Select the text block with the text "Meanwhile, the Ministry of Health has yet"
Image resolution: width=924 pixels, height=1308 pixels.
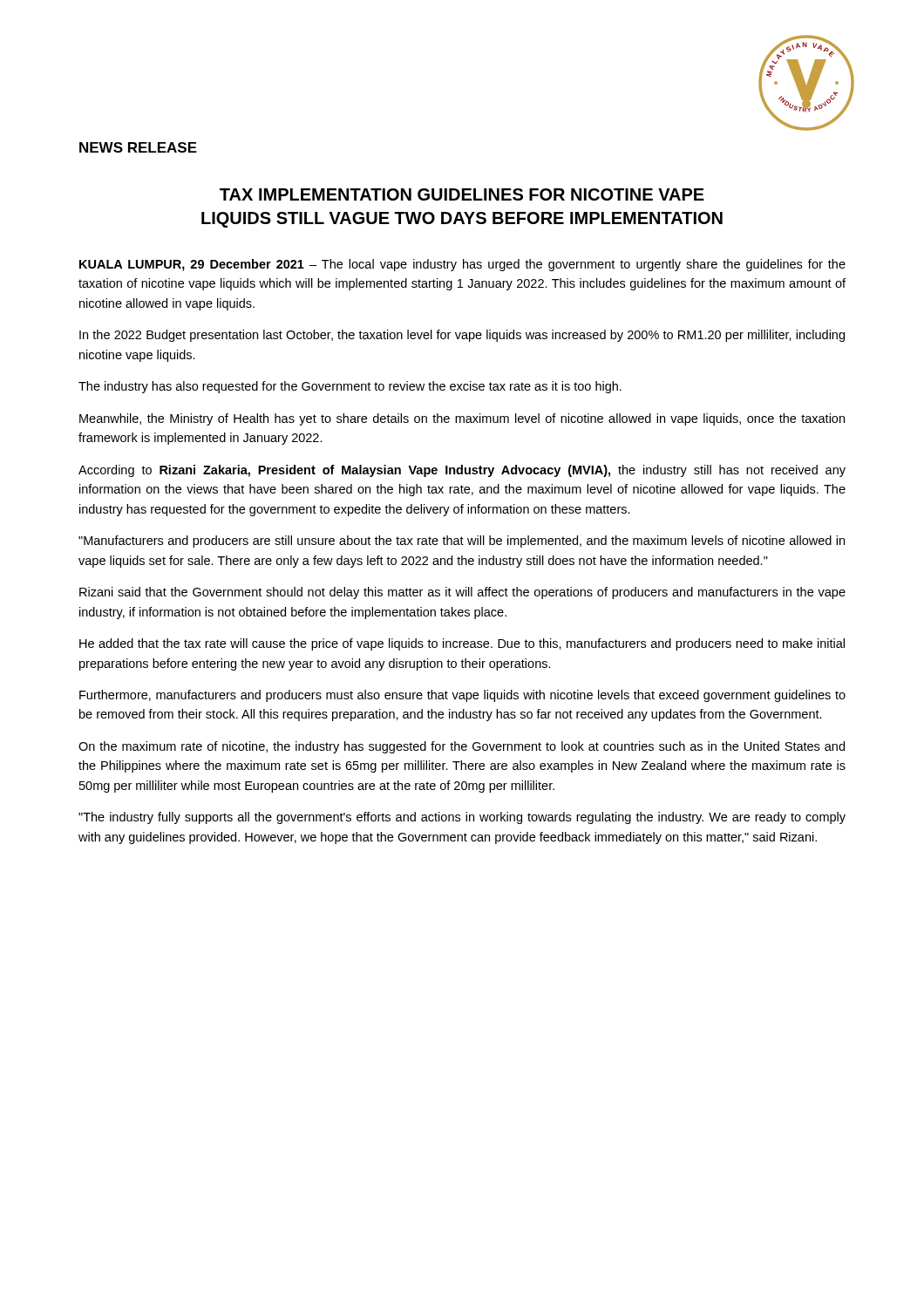pos(462,428)
